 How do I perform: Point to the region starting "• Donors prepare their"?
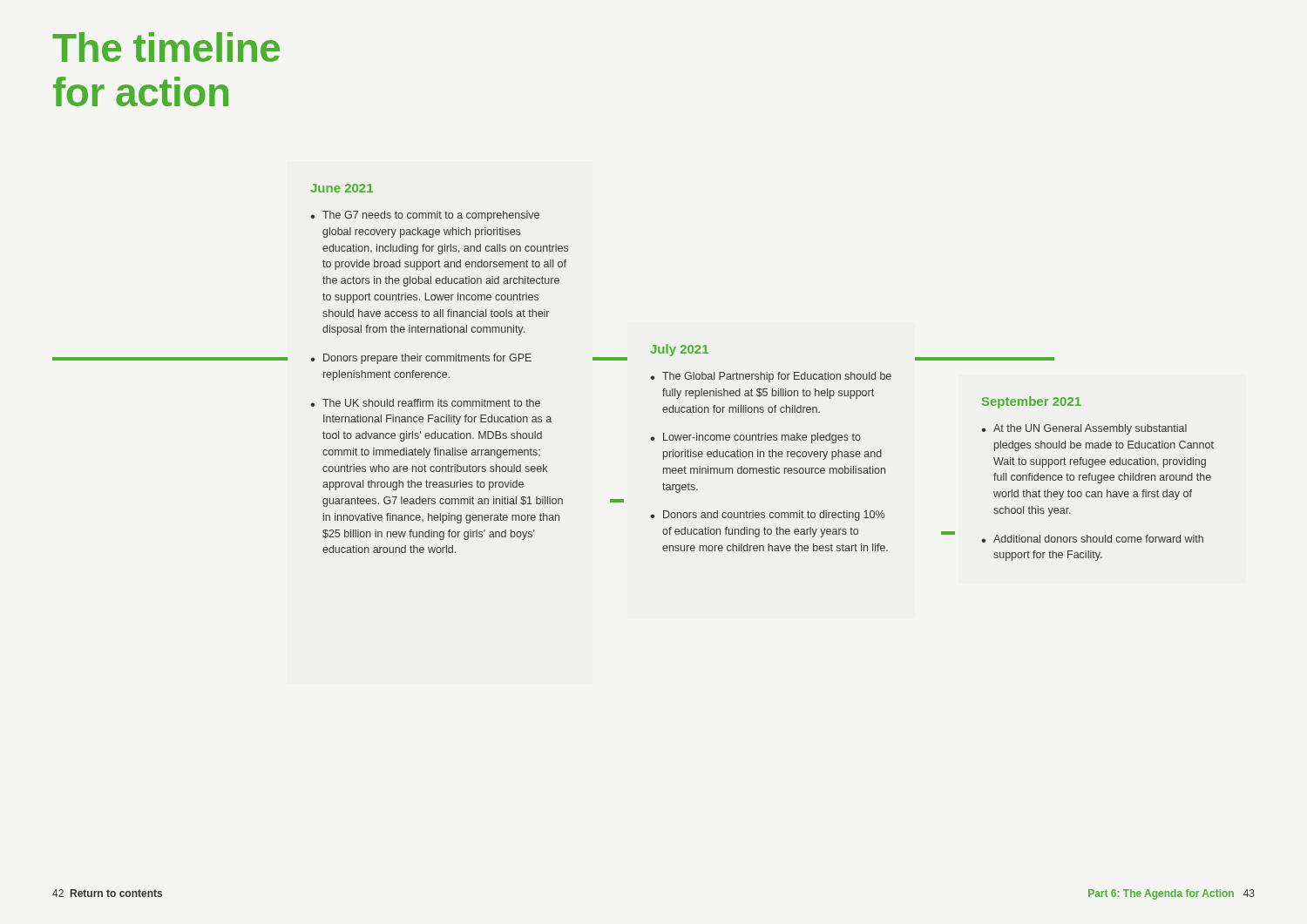coord(440,366)
